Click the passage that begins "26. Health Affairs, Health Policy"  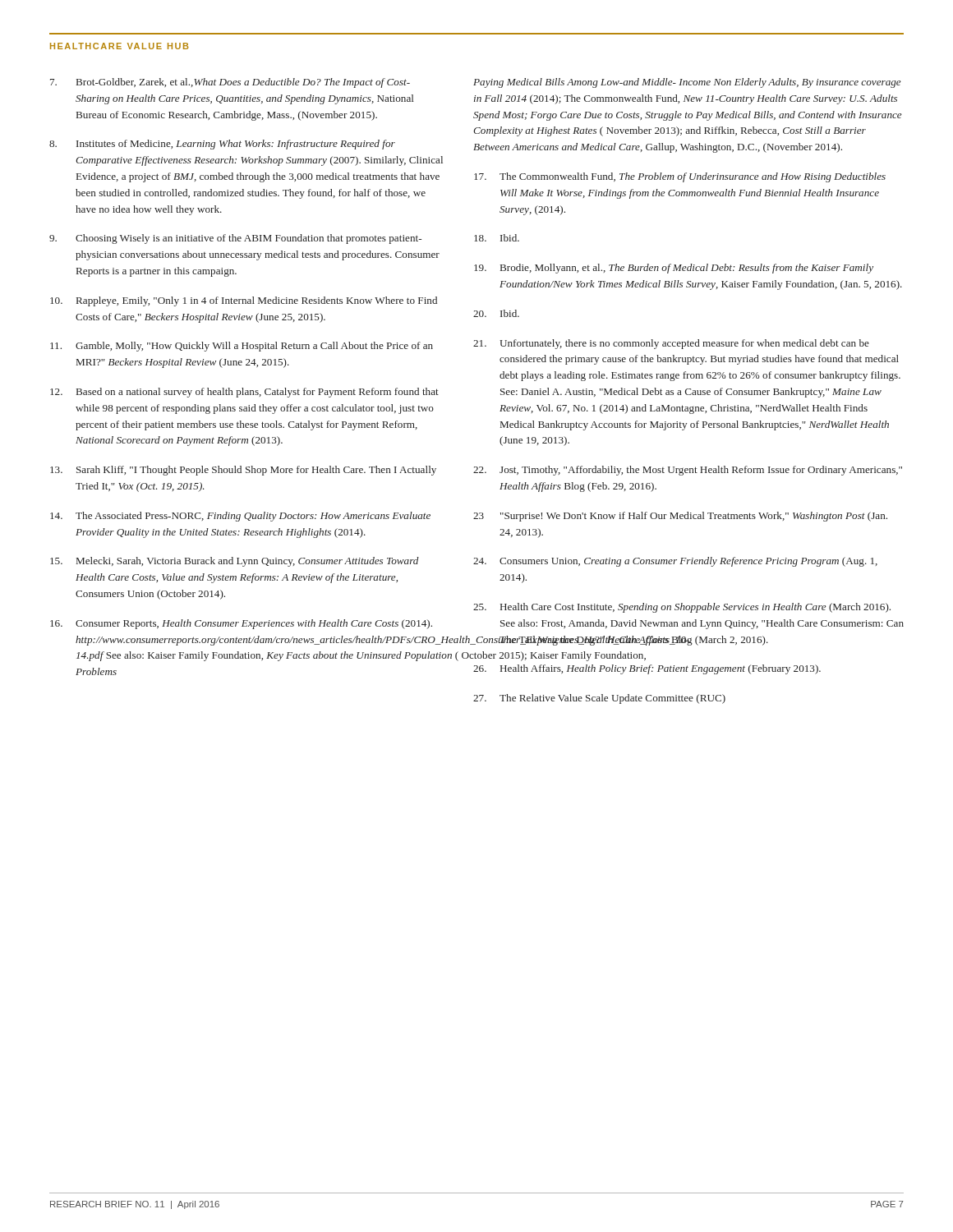(x=688, y=669)
